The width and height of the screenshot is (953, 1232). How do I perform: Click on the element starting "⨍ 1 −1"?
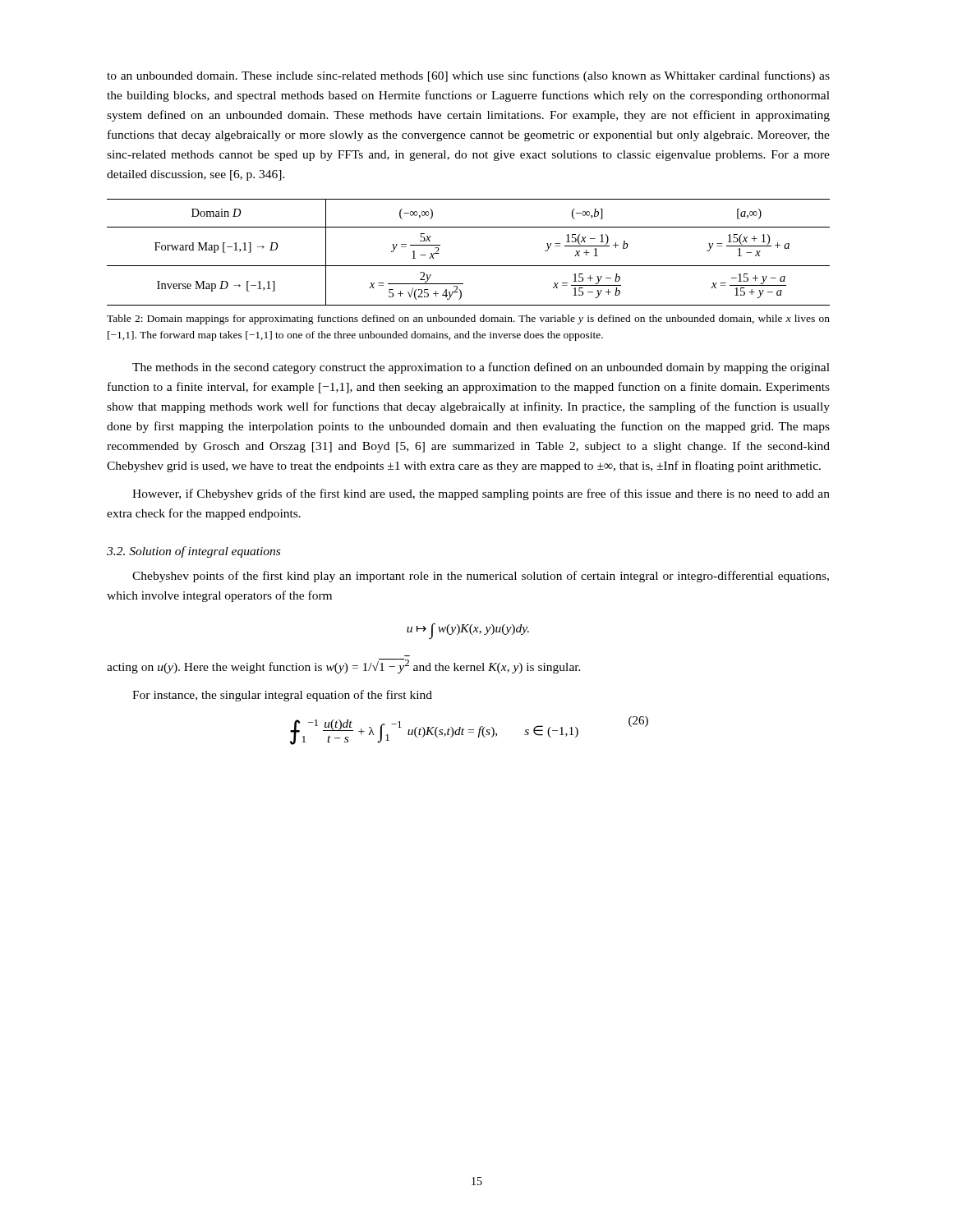click(468, 731)
